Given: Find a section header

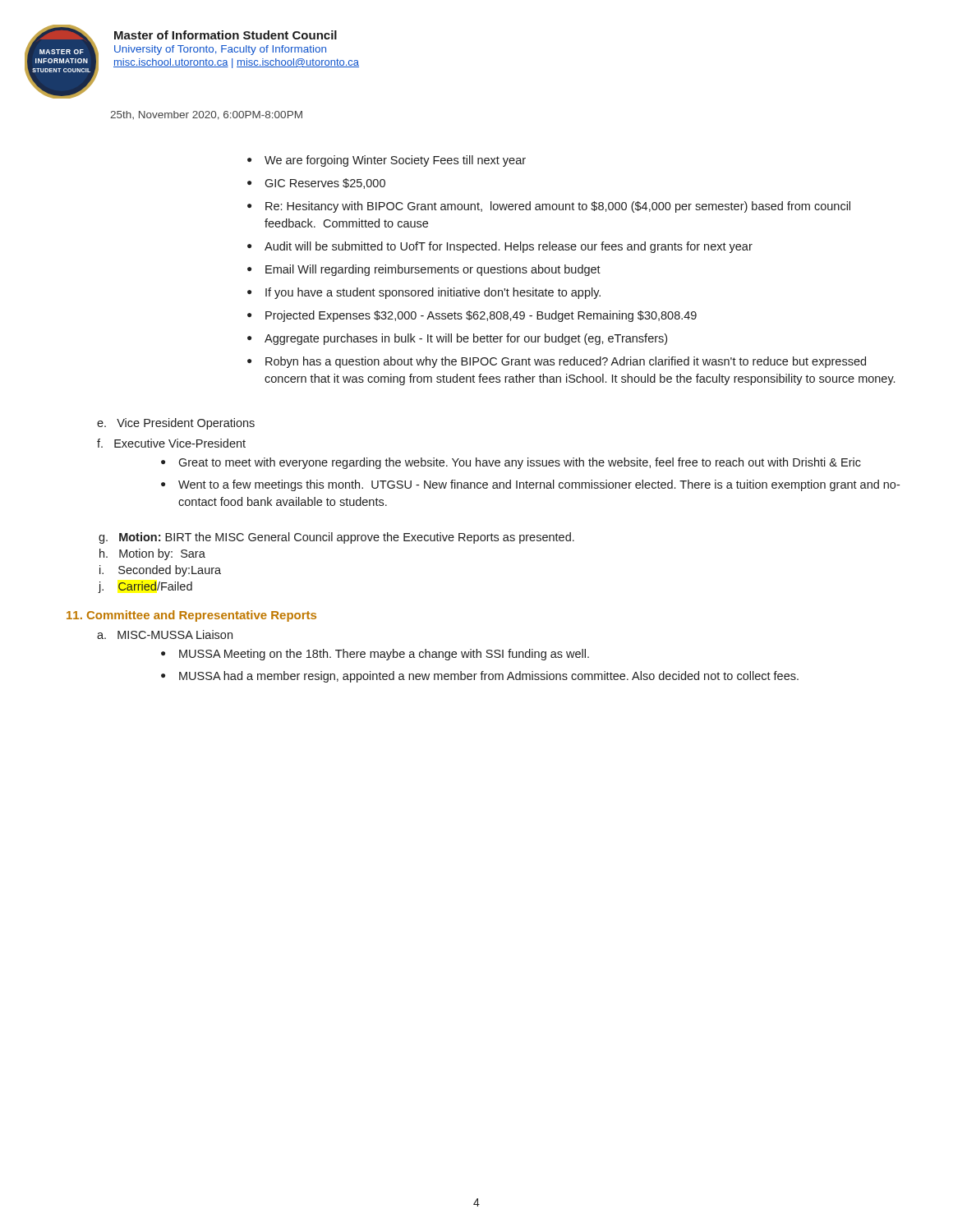Looking at the screenshot, I should (191, 615).
